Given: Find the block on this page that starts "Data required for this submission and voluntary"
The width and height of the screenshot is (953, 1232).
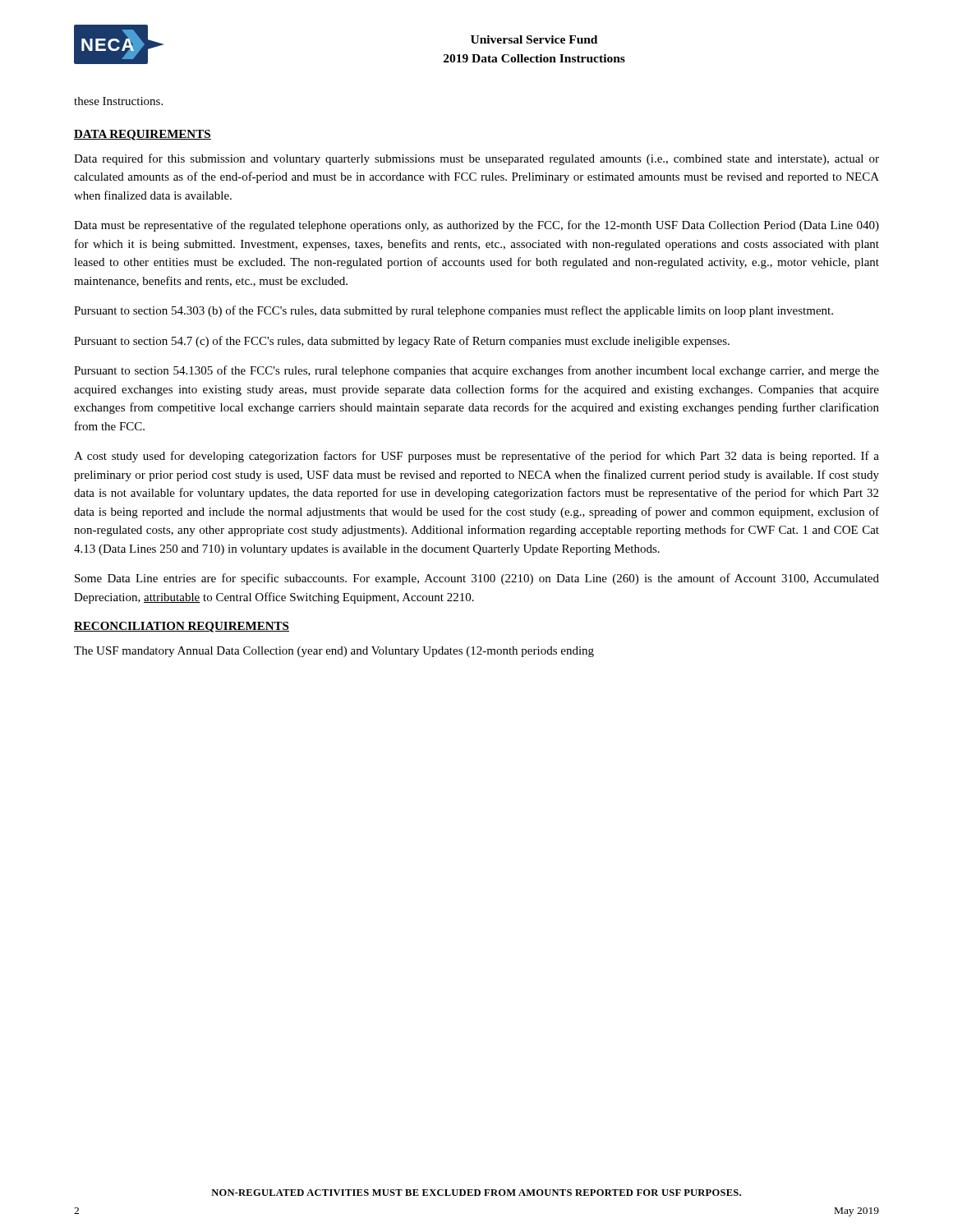Looking at the screenshot, I should click(476, 177).
